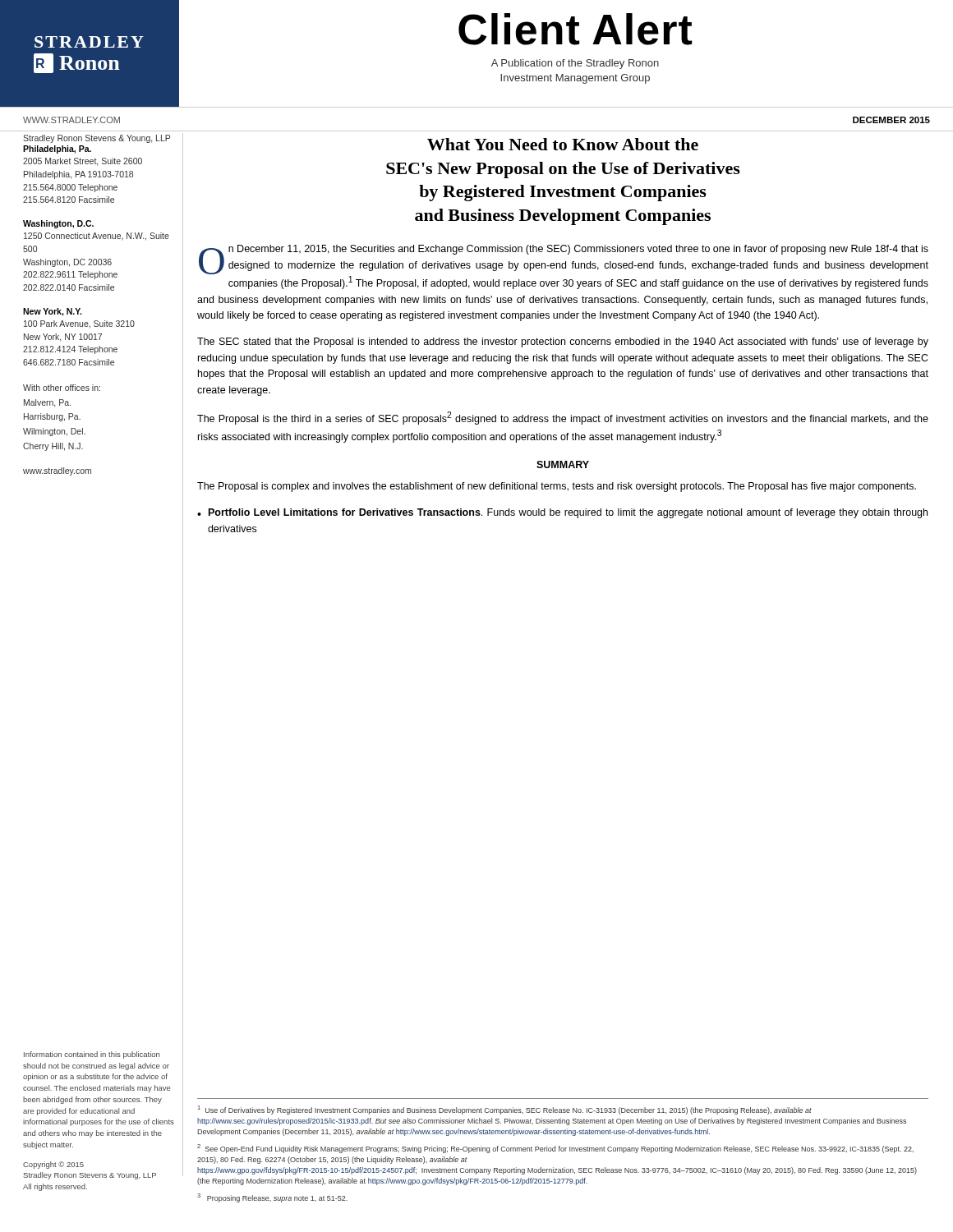Select the footnote that reads "2 See Open-End"
The image size is (953, 1232).
[x=557, y=1164]
